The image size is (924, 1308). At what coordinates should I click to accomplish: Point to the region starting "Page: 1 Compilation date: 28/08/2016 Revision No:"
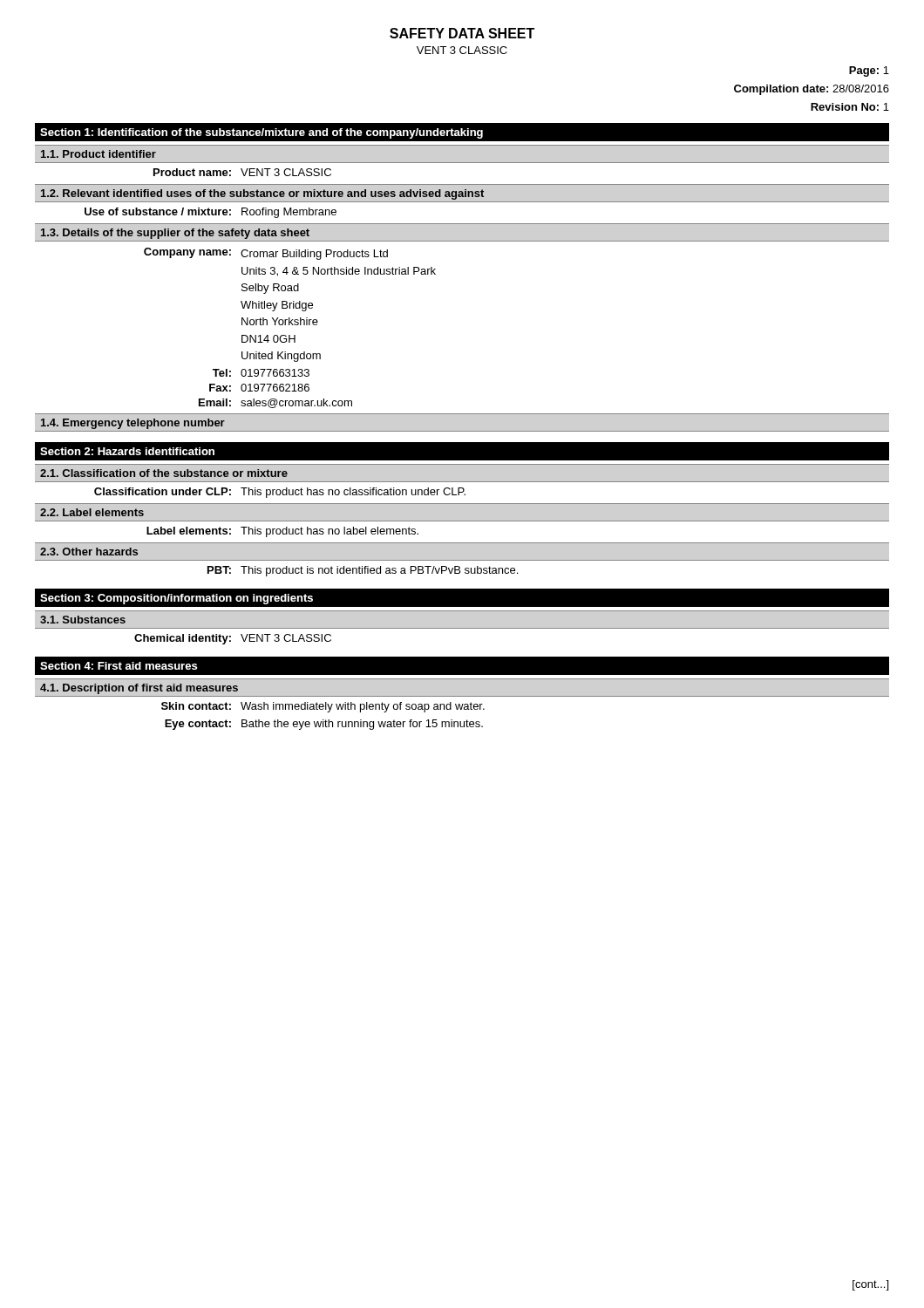click(x=811, y=88)
